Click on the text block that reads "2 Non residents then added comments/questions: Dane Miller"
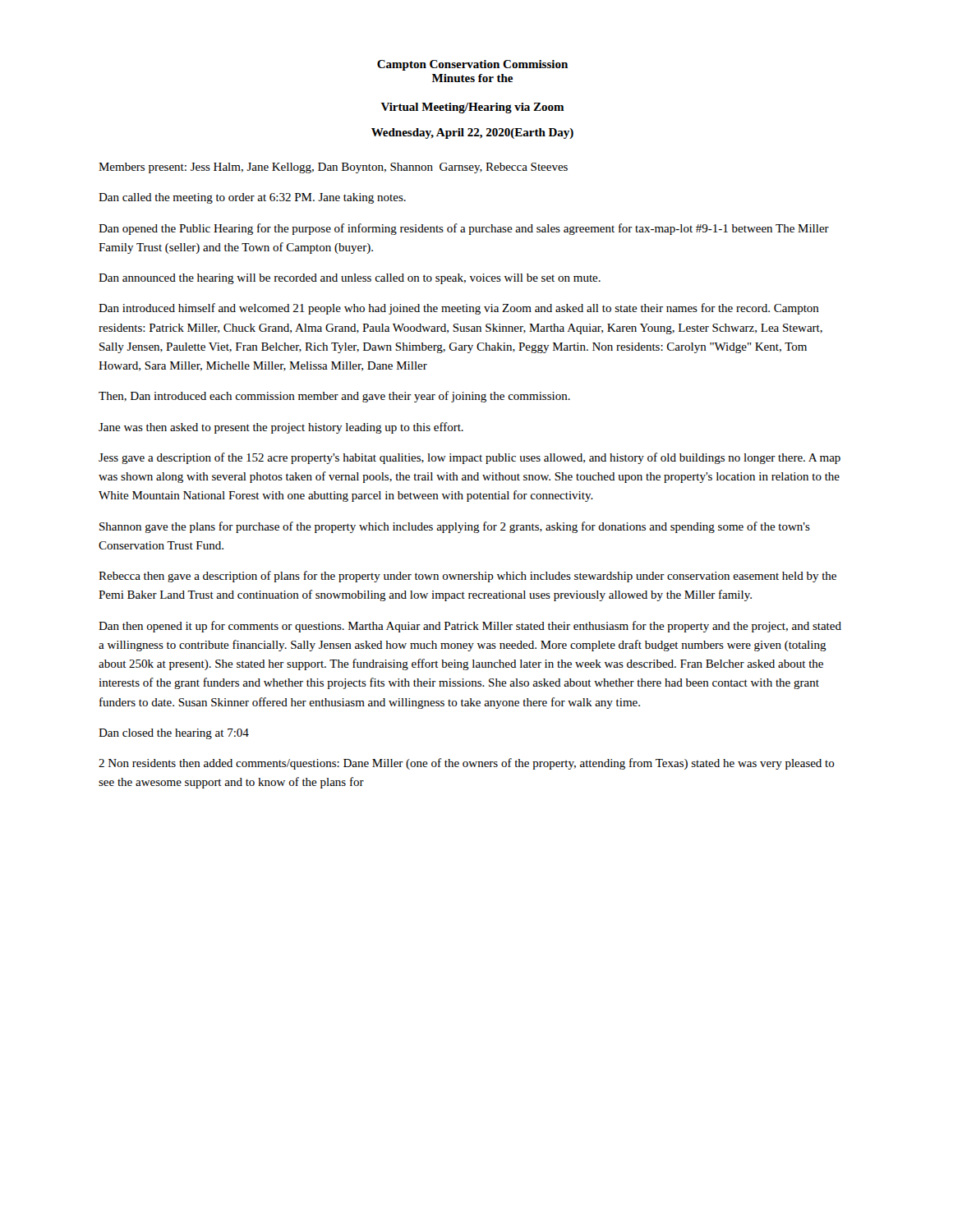Screen dimensions: 1232x953 click(x=472, y=773)
